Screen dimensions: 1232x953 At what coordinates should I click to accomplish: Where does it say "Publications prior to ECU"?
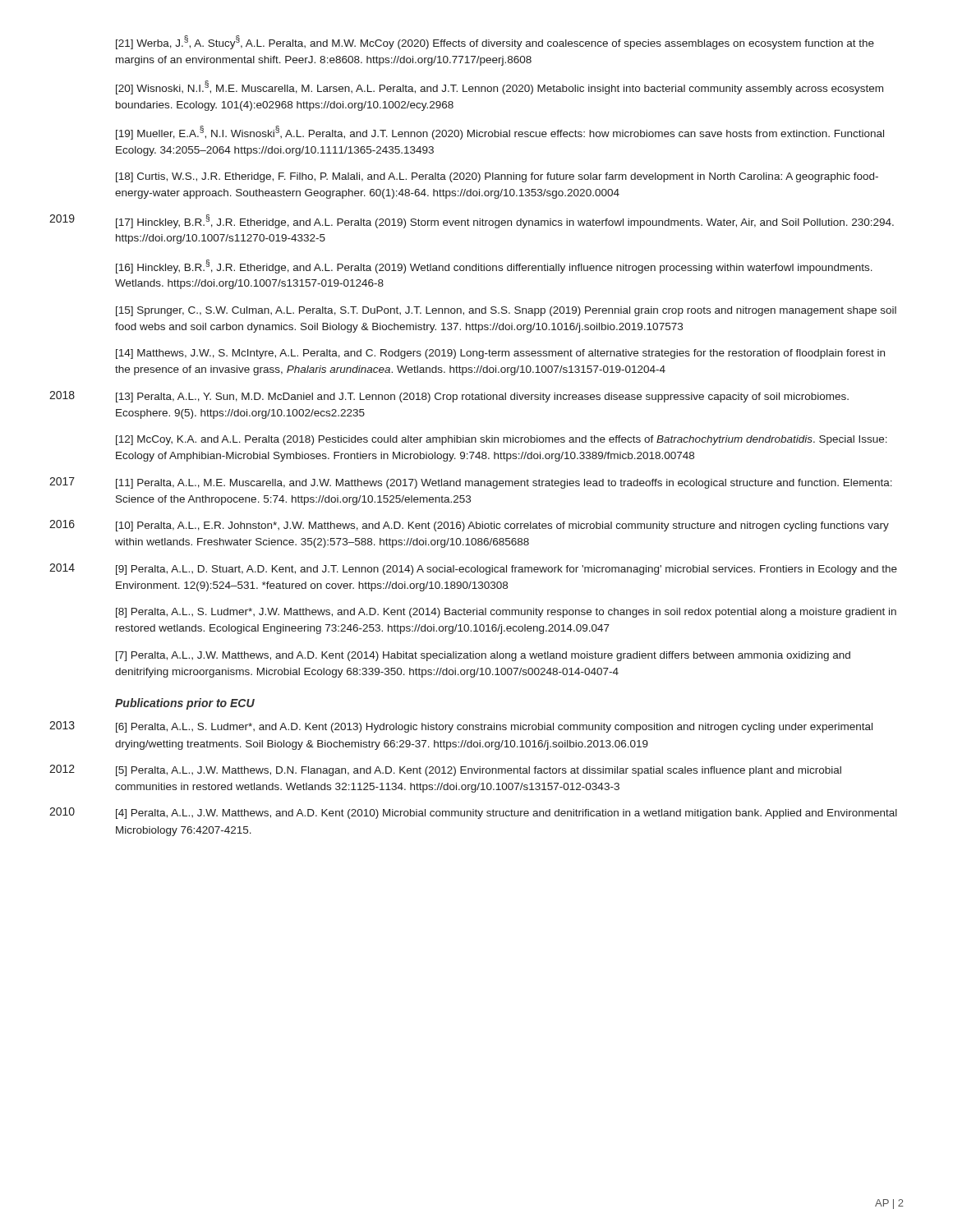(185, 703)
